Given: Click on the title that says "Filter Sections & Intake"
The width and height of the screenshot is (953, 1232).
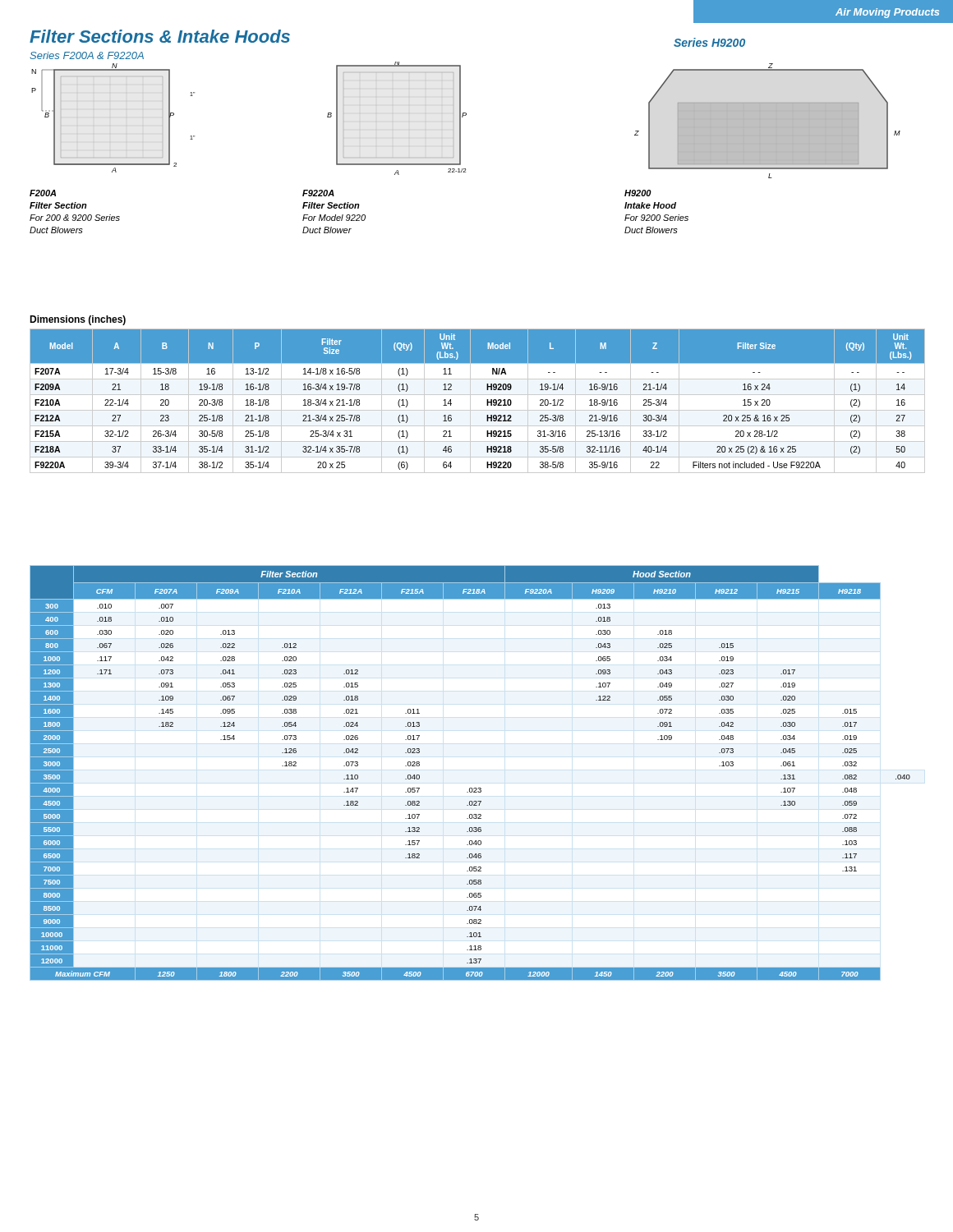Looking at the screenshot, I should click(160, 44).
